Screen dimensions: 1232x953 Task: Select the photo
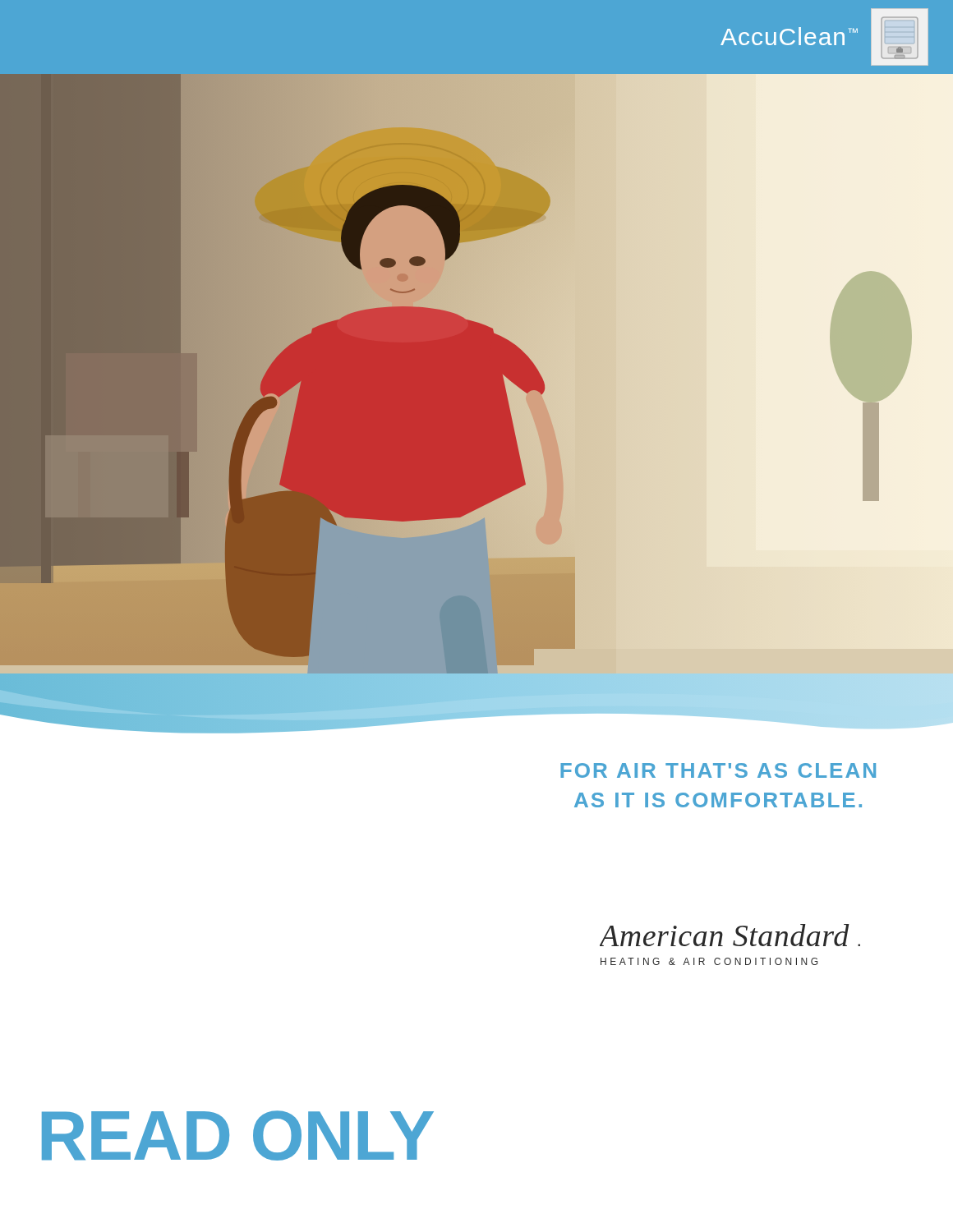pyautogui.click(x=476, y=394)
